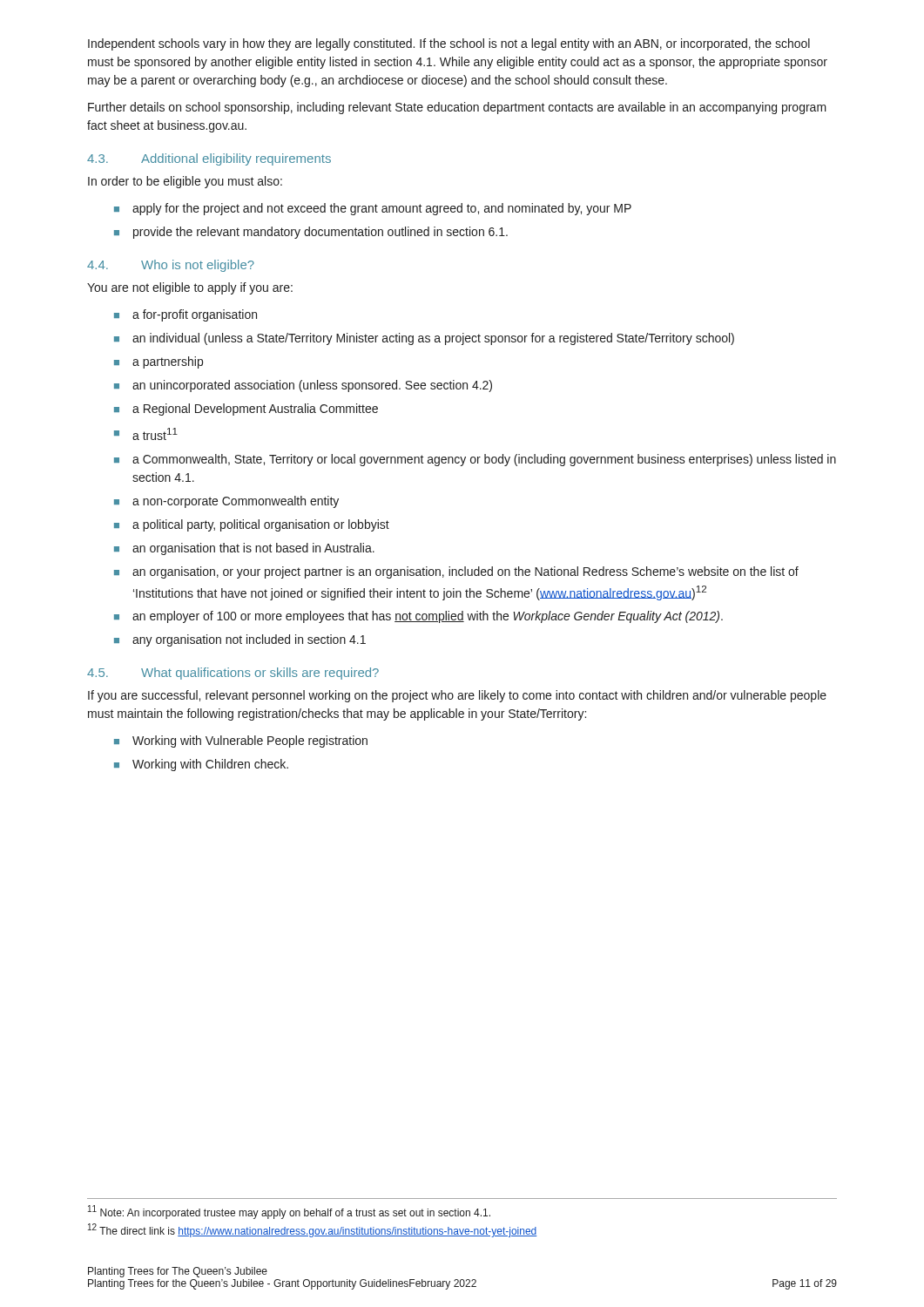This screenshot has height=1307, width=924.
Task: Find the block on this page that starts "■ Working with Vulnerable"
Action: (x=241, y=742)
